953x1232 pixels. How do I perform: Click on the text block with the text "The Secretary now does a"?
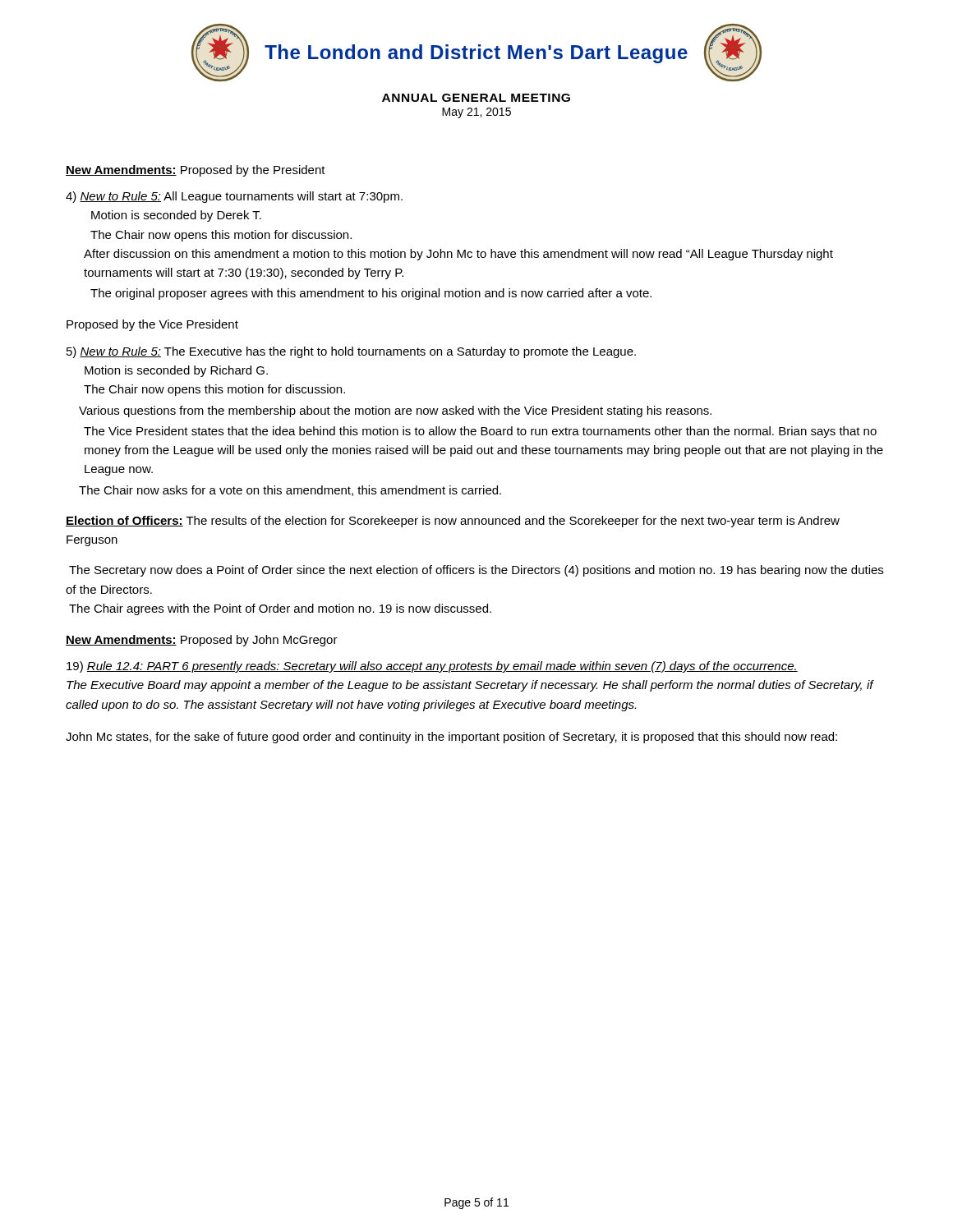(476, 571)
